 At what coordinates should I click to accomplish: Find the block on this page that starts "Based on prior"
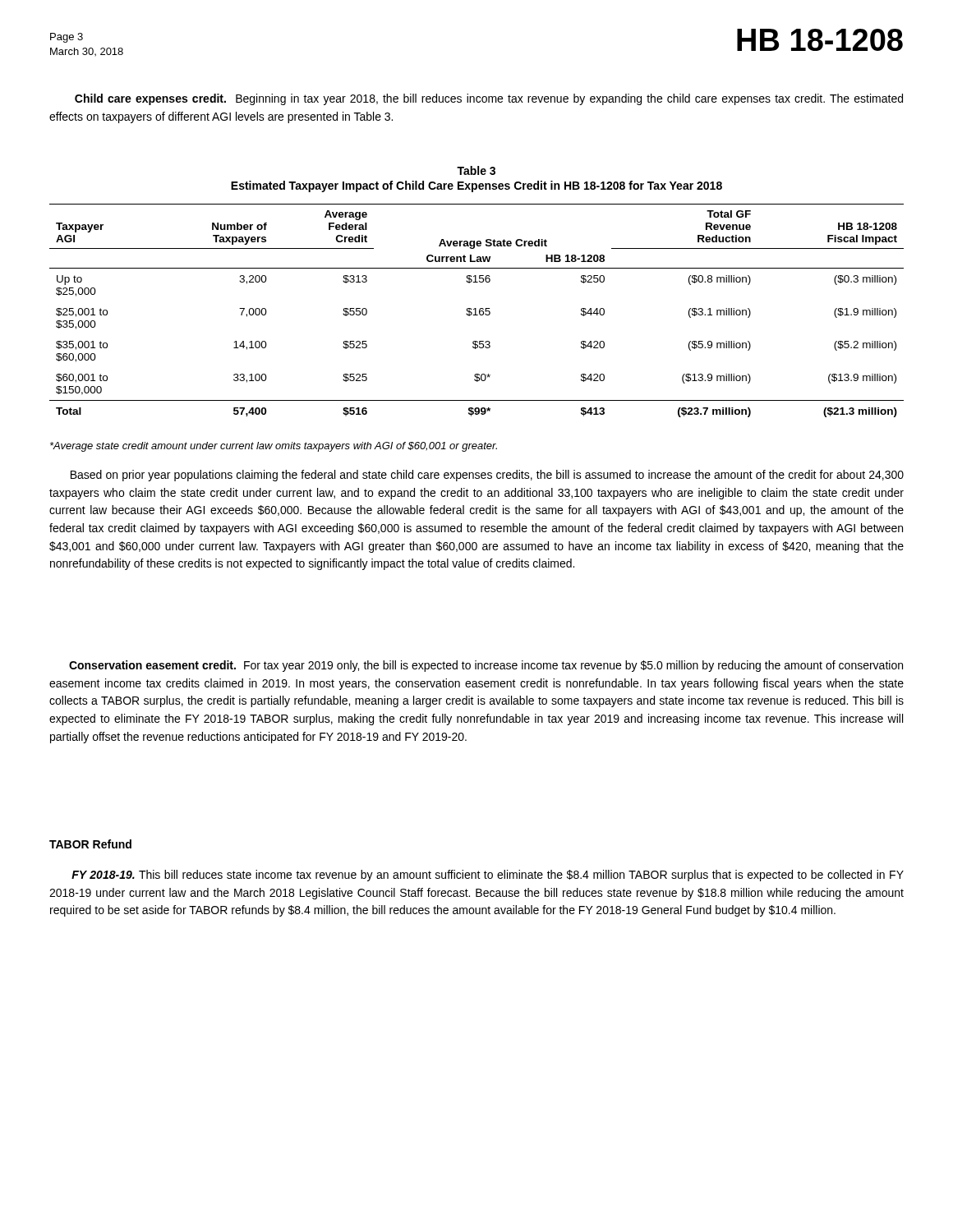(x=476, y=519)
